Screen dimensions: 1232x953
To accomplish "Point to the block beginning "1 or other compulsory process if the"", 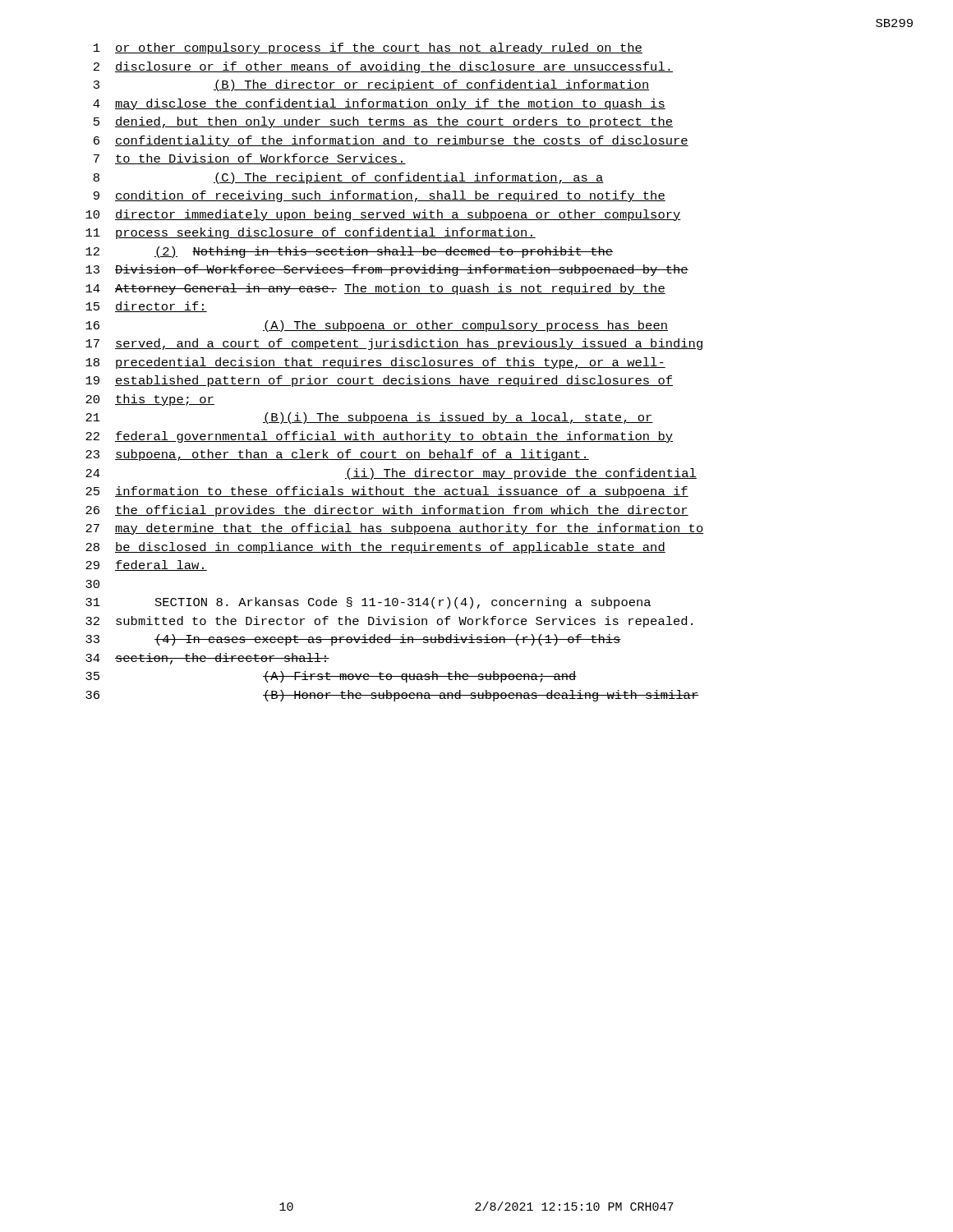I will tap(485, 49).
